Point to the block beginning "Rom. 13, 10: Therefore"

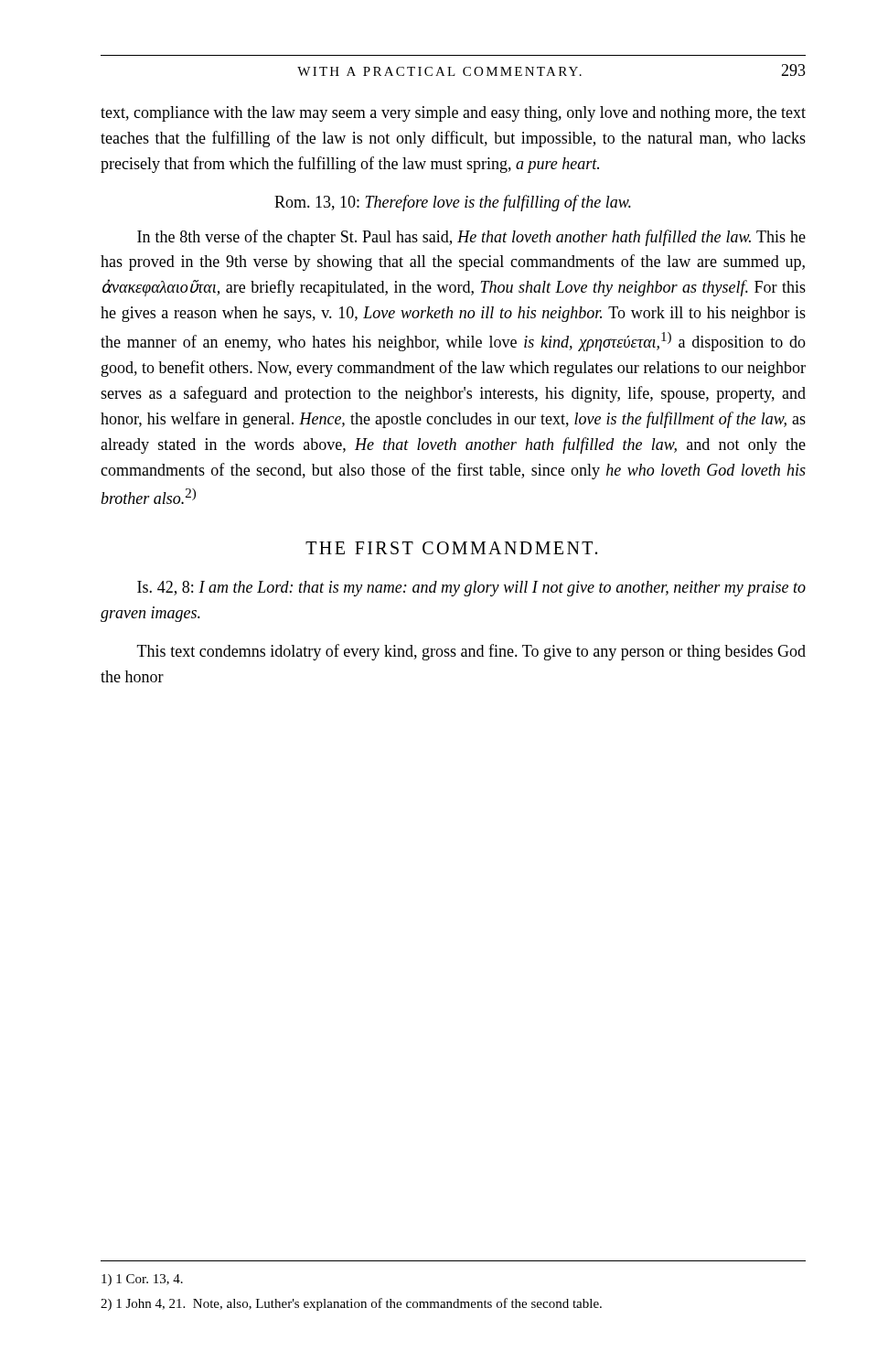point(453,203)
